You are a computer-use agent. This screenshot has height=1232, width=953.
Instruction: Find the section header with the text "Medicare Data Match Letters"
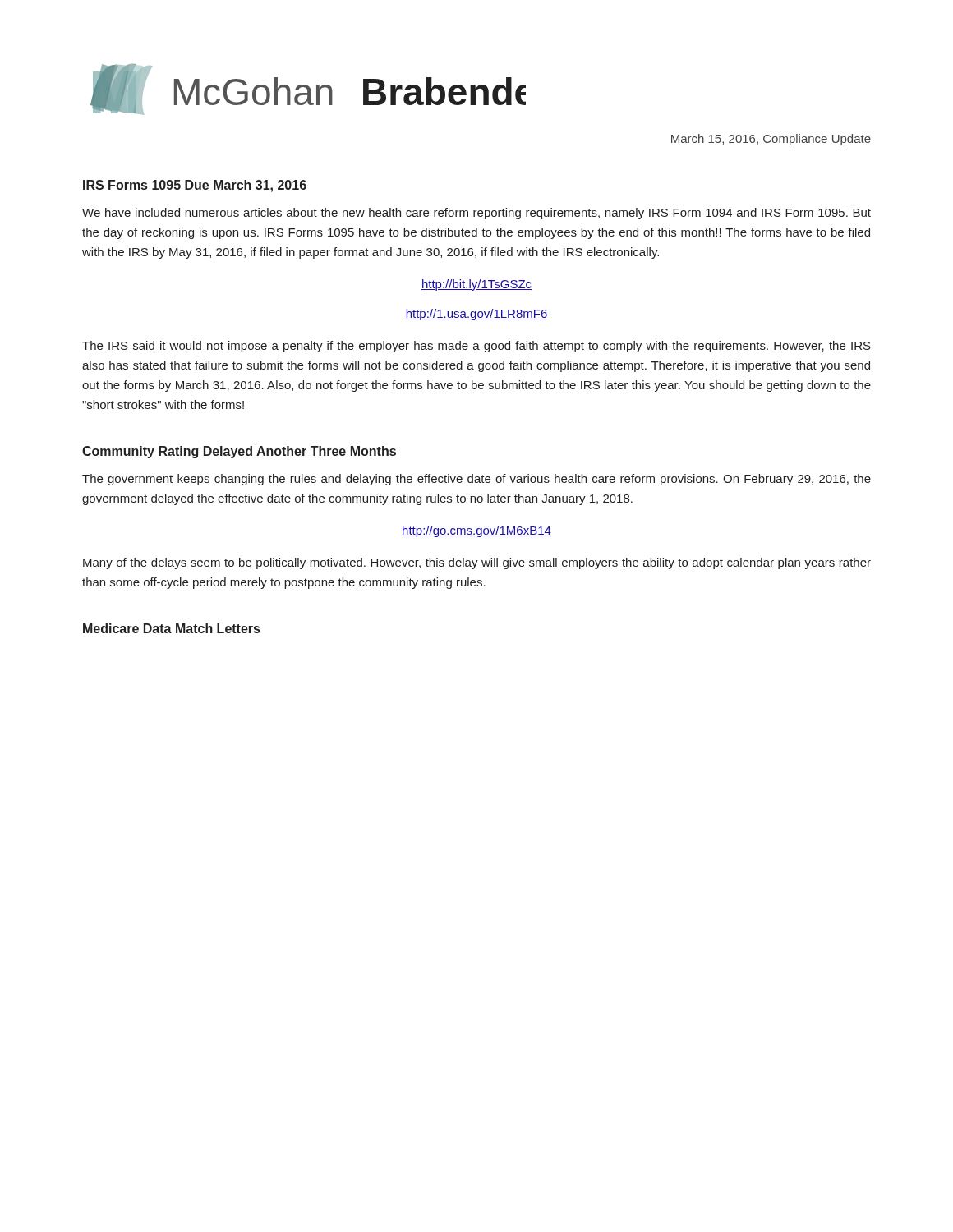(171, 629)
